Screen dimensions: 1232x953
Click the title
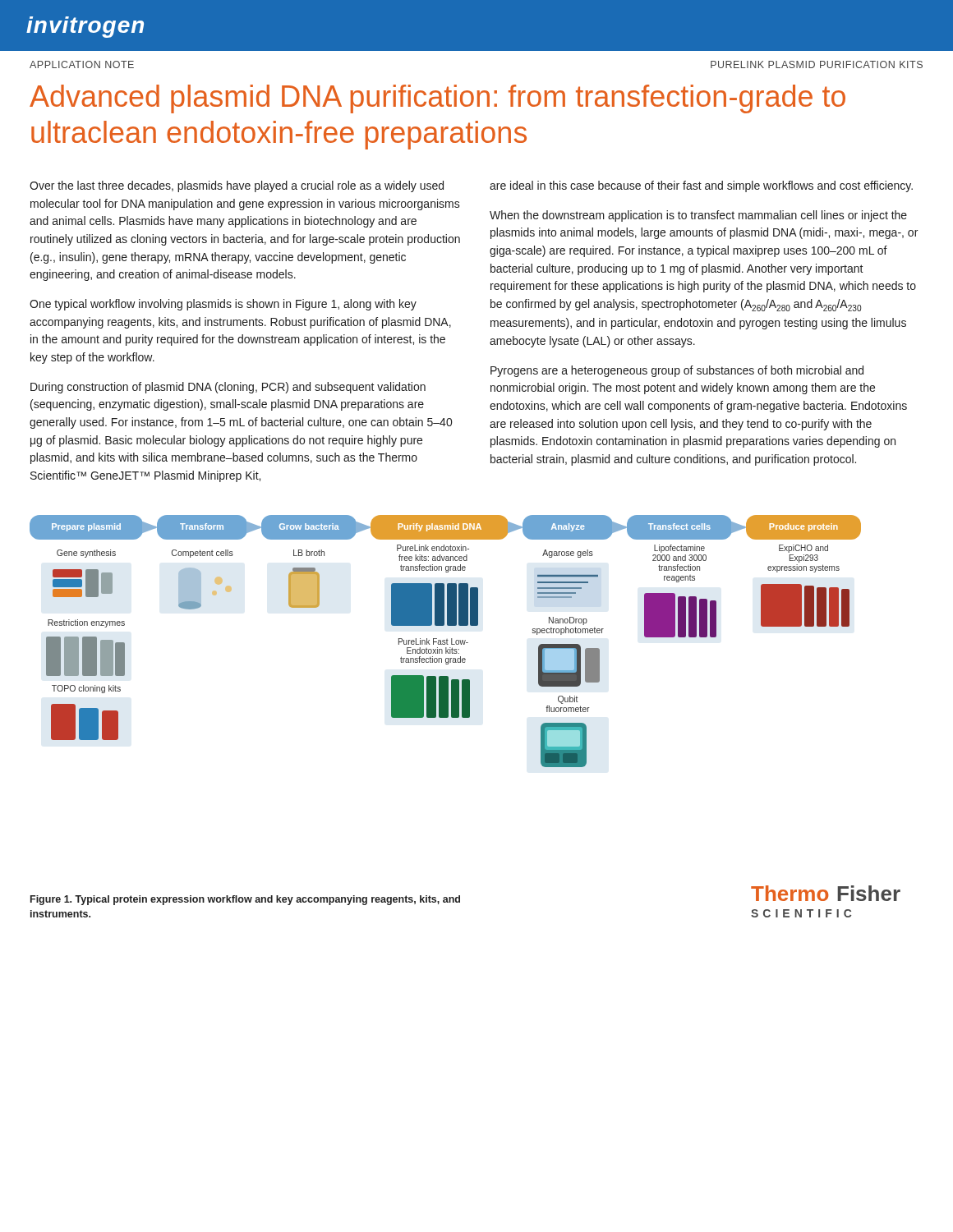point(476,115)
